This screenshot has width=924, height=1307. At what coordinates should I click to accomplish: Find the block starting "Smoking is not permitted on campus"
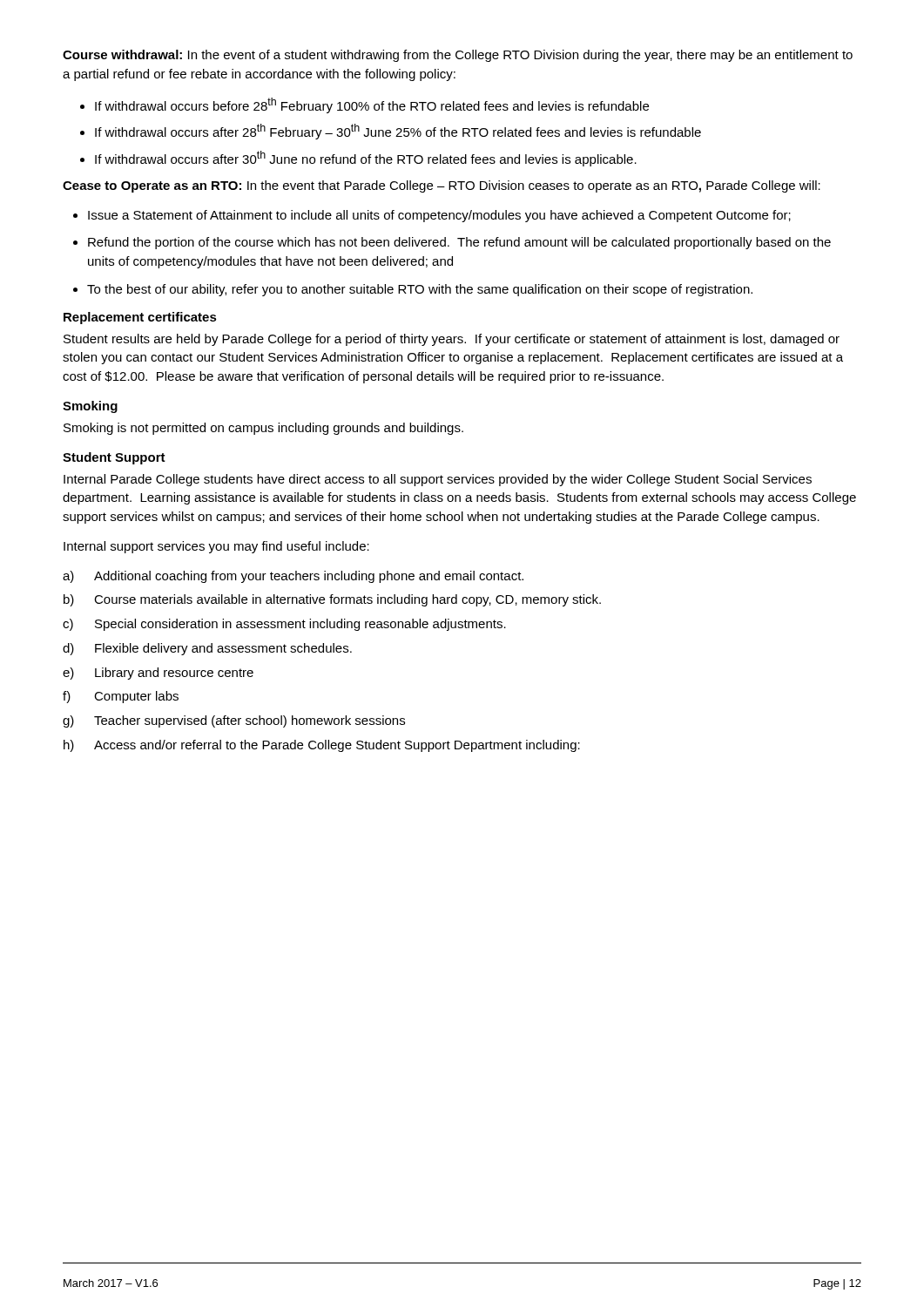tap(264, 427)
